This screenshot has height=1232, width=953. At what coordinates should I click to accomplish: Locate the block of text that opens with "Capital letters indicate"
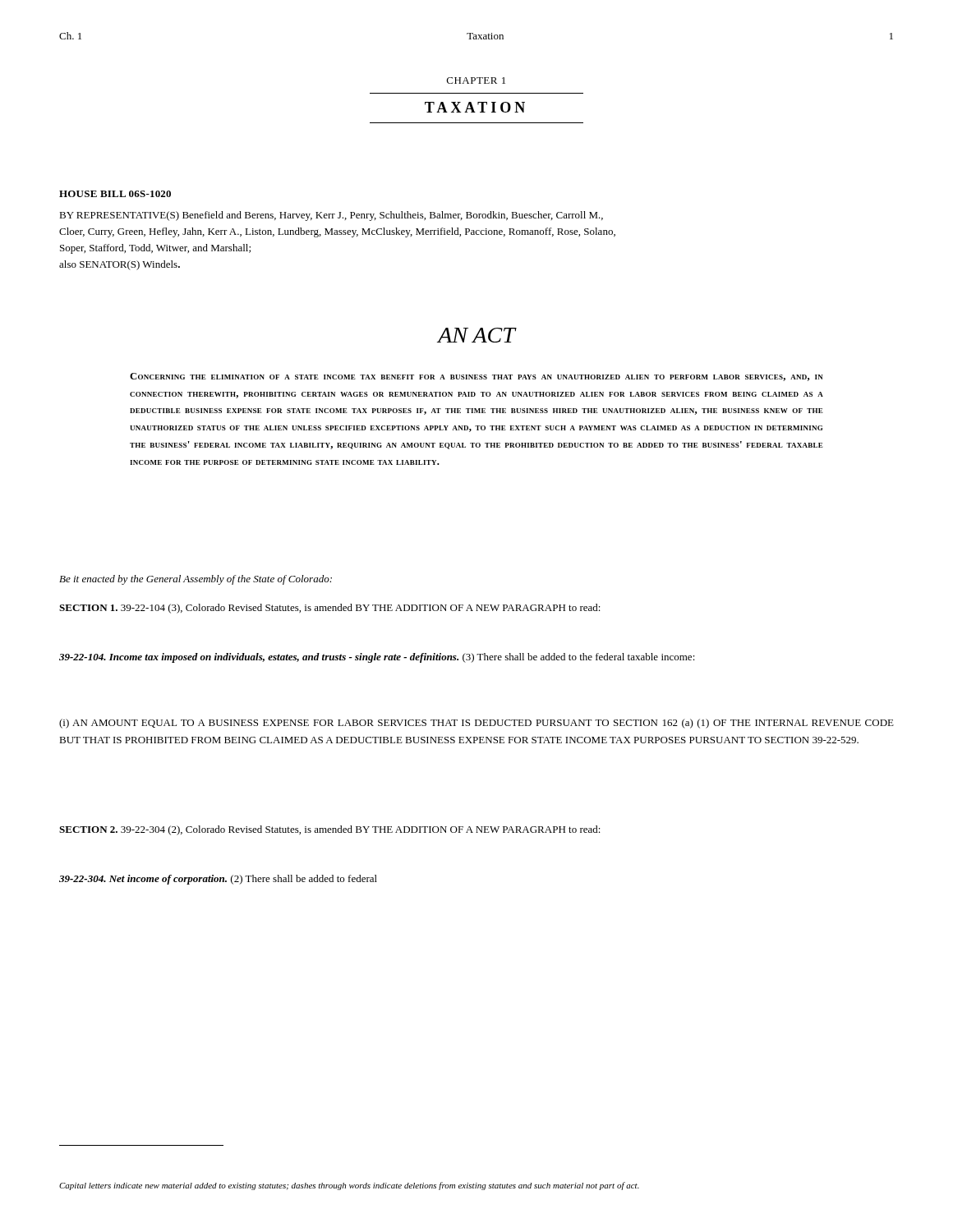coord(349,1185)
